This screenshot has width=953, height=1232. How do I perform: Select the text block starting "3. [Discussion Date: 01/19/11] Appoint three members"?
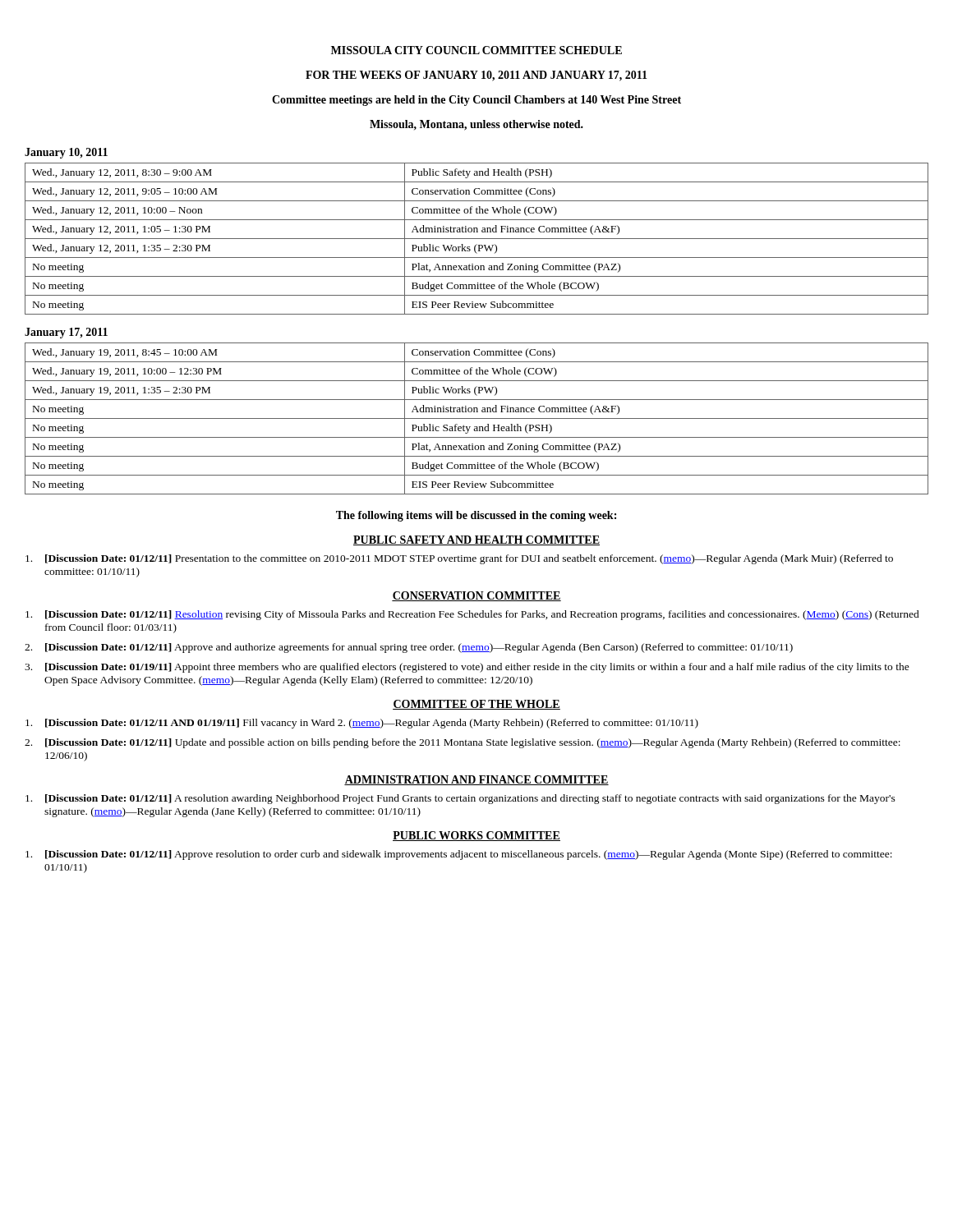[476, 673]
